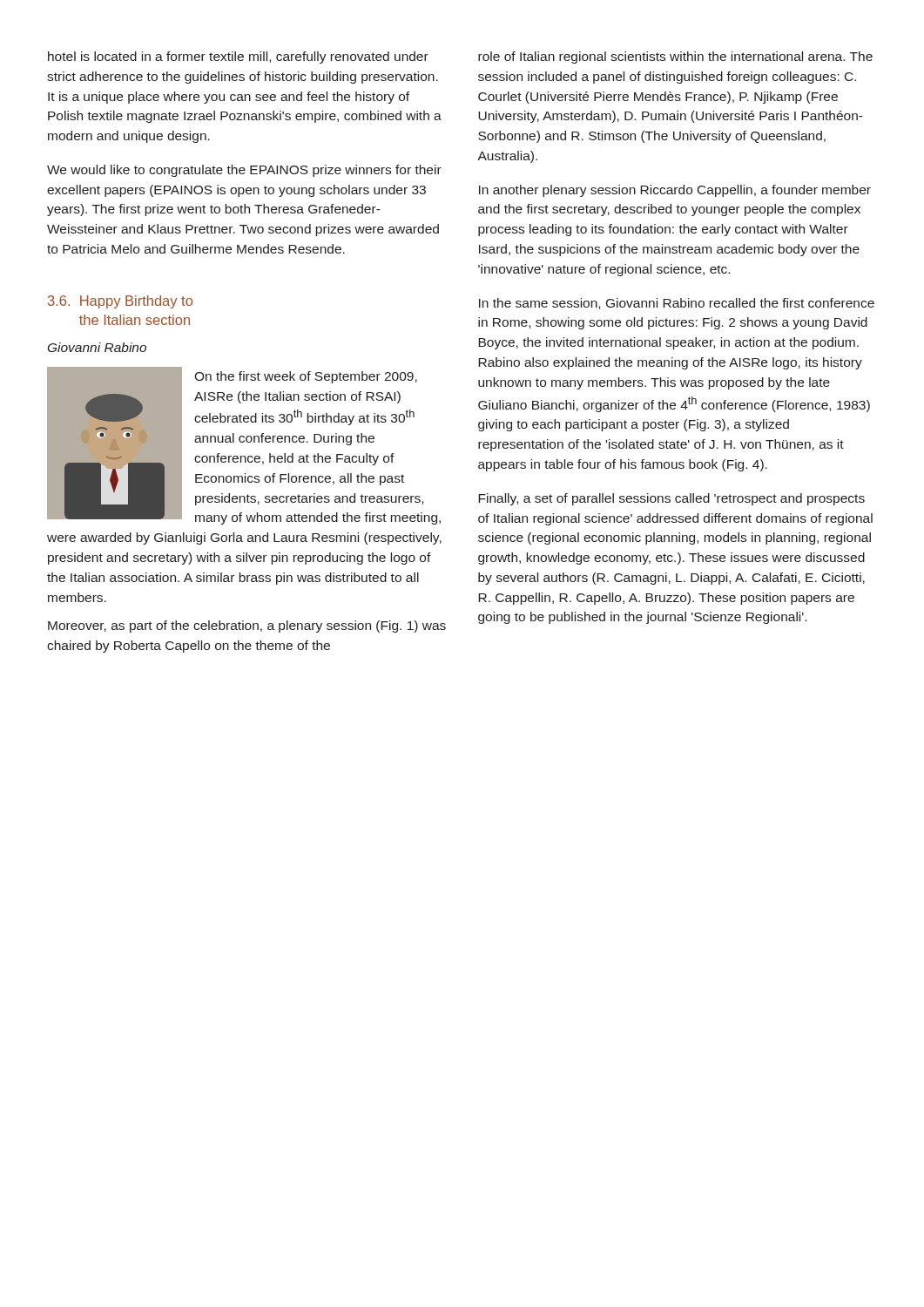Find the block on this page that starts "hotel is located in a"
This screenshot has width=924, height=1307.
244,96
